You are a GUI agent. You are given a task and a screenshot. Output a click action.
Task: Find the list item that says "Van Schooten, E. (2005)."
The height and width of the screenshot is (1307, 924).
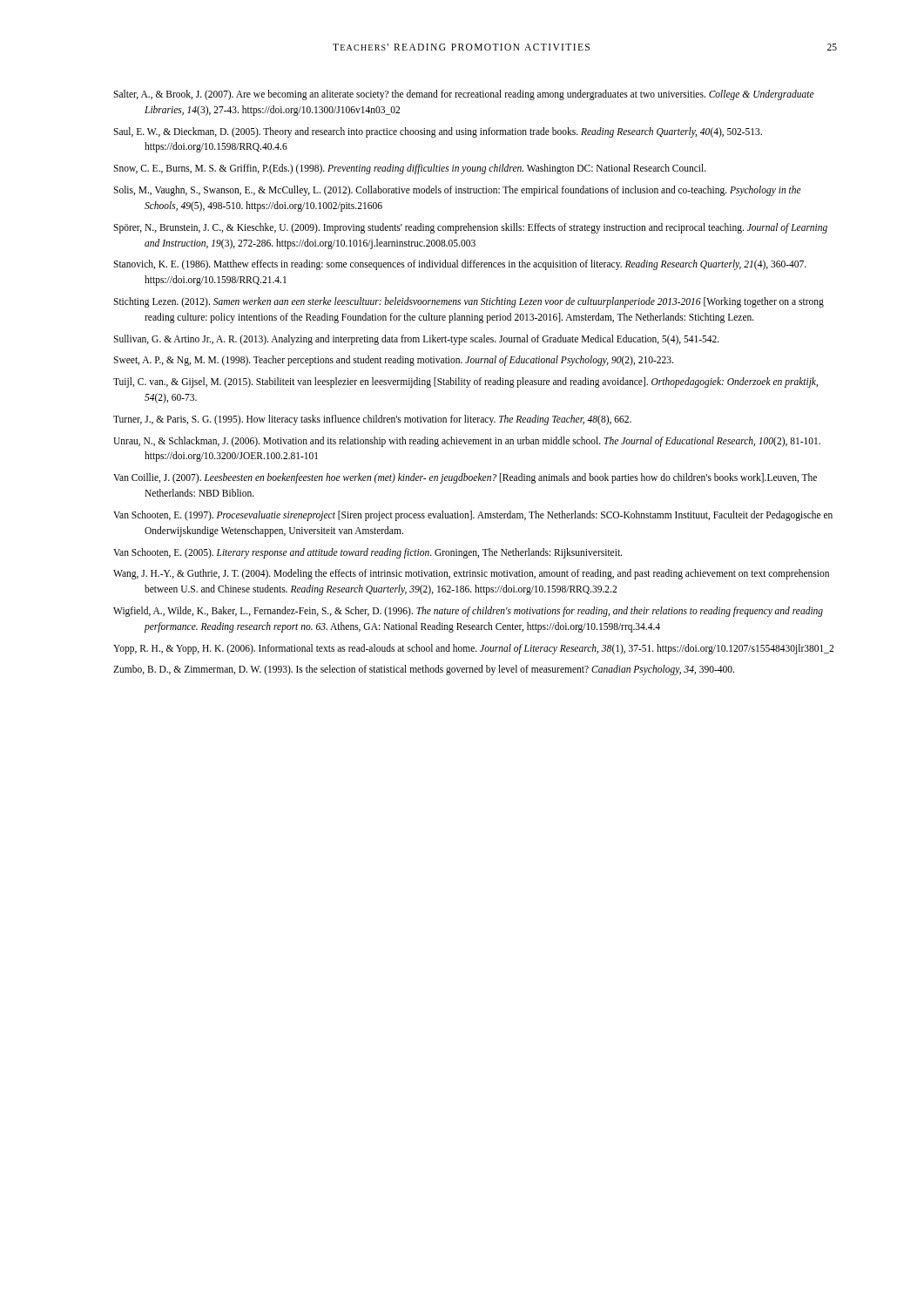point(368,552)
